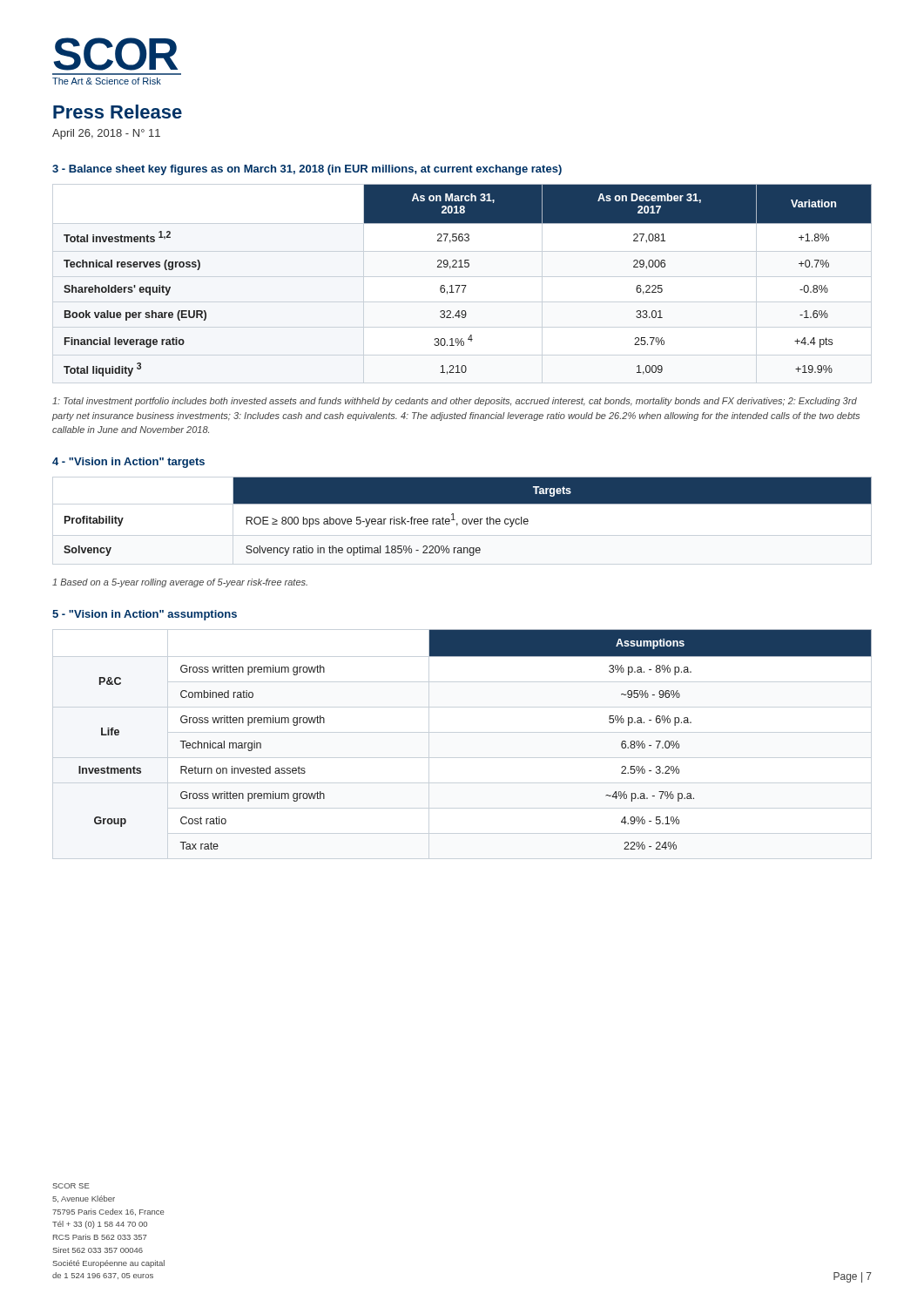Locate the footnote that says "1 Based on"

(x=180, y=582)
